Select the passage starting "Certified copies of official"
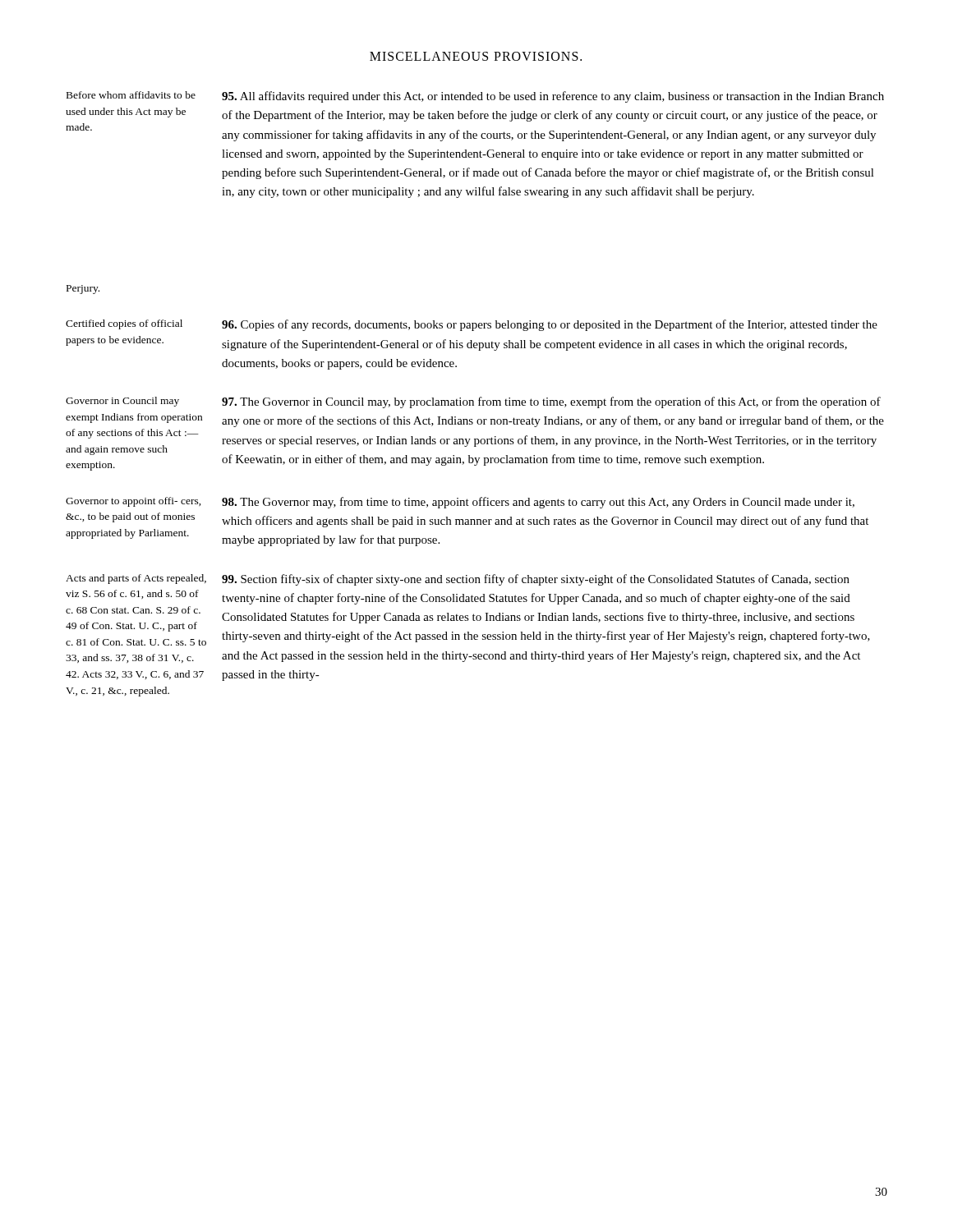 coord(476,344)
